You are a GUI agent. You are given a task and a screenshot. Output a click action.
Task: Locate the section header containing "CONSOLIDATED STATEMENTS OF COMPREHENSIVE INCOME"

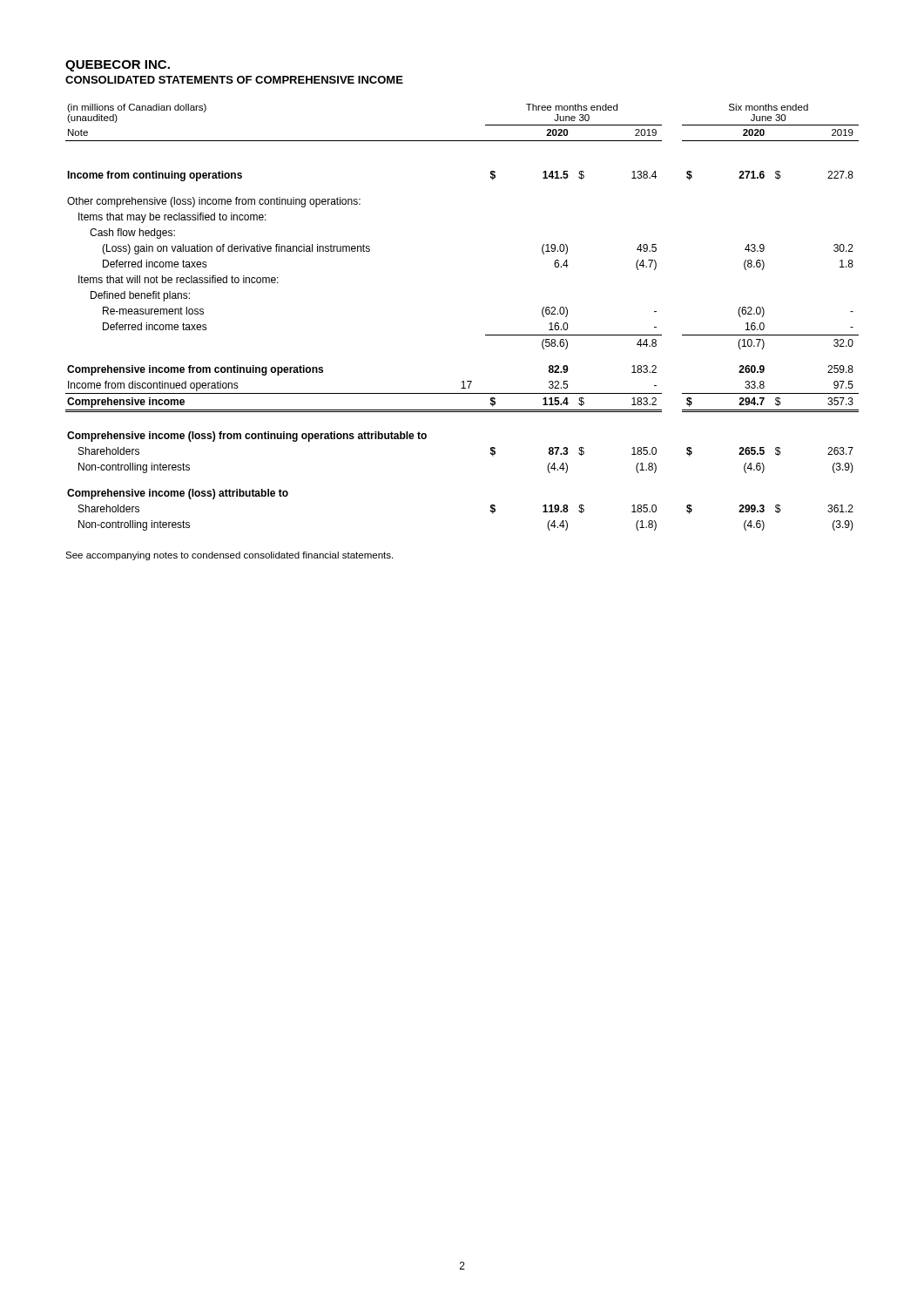coord(234,80)
